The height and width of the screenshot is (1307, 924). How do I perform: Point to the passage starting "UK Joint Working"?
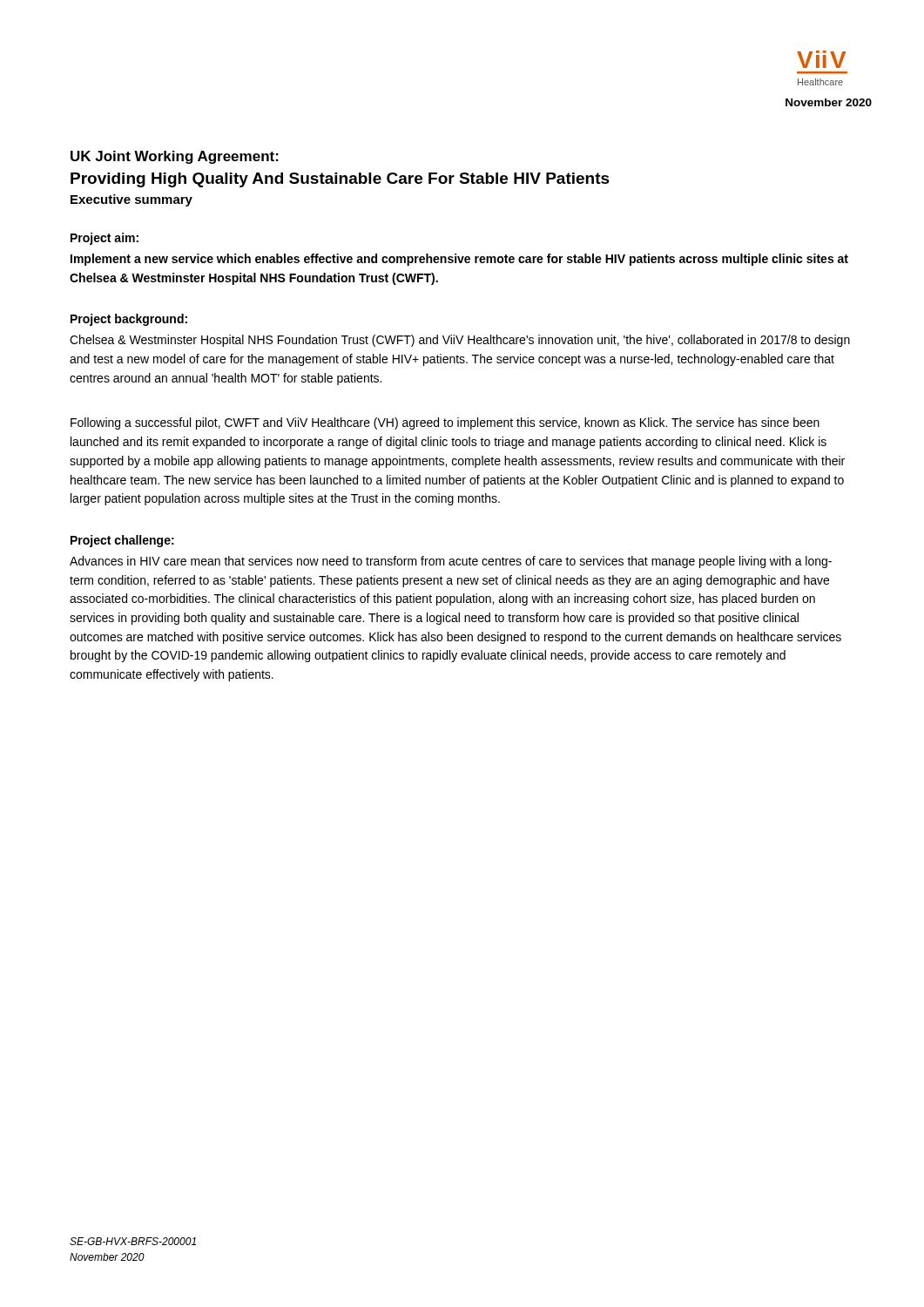point(462,177)
